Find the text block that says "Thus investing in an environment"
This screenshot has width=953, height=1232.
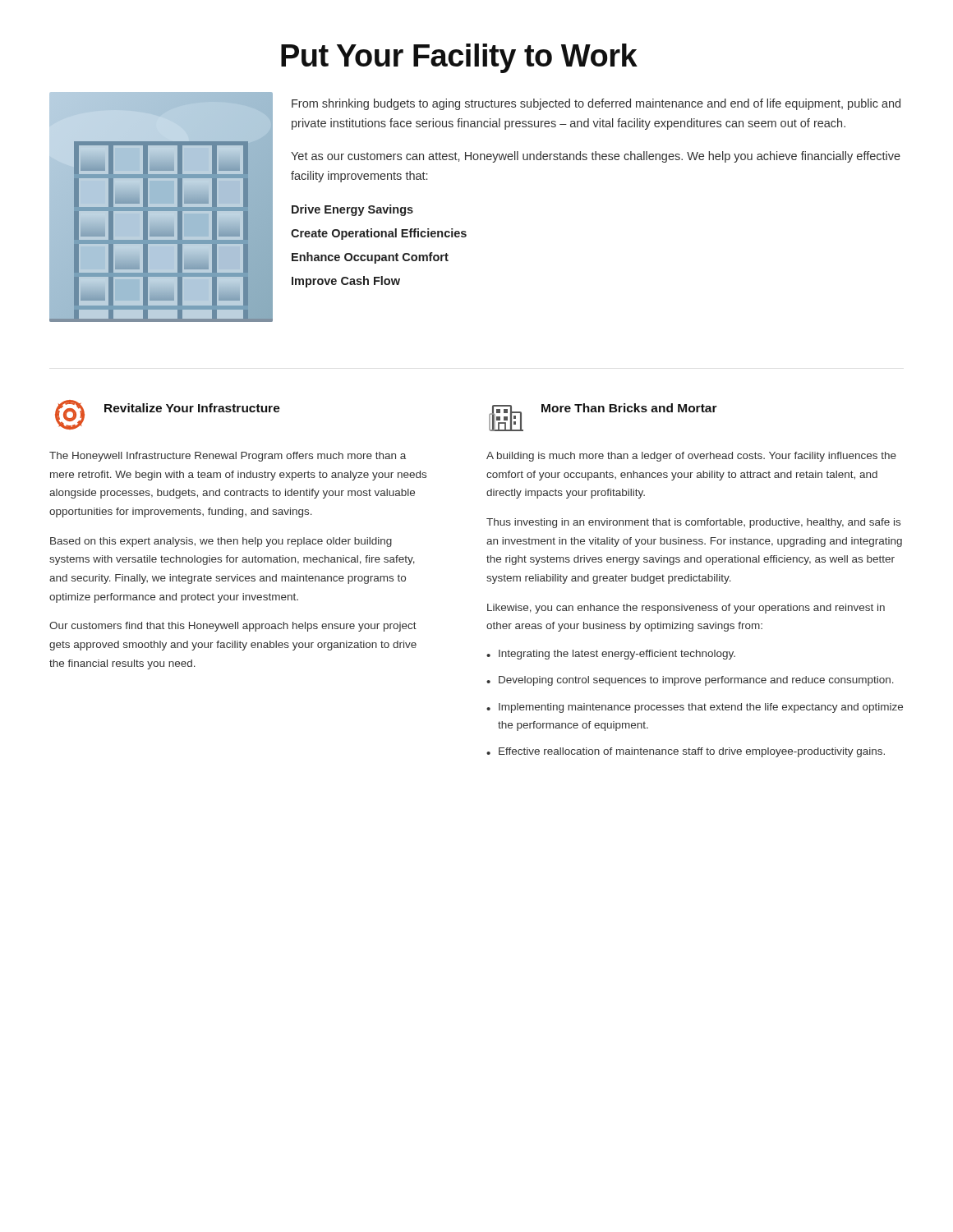click(x=694, y=550)
